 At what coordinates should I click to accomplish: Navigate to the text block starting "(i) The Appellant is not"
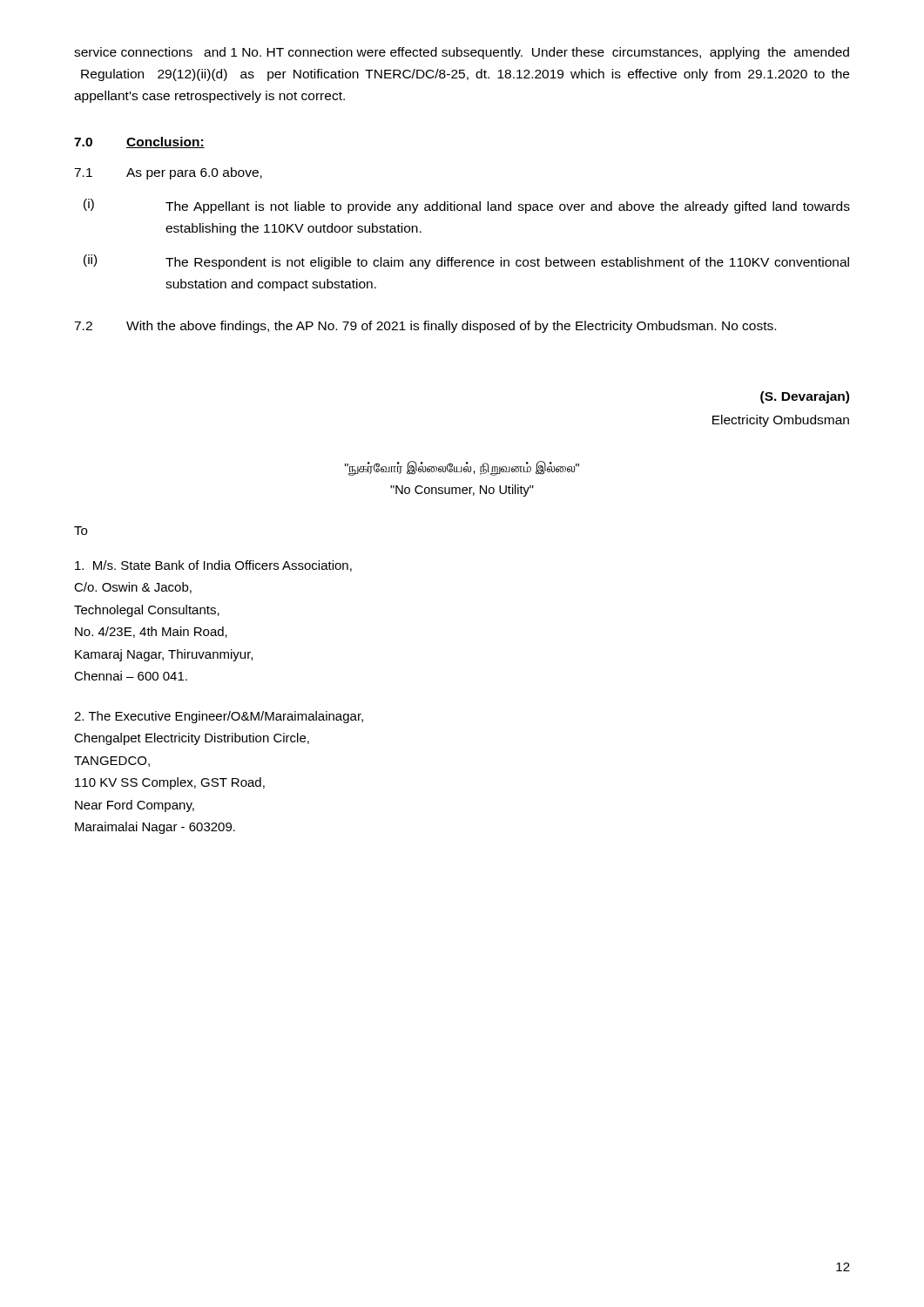coord(462,218)
